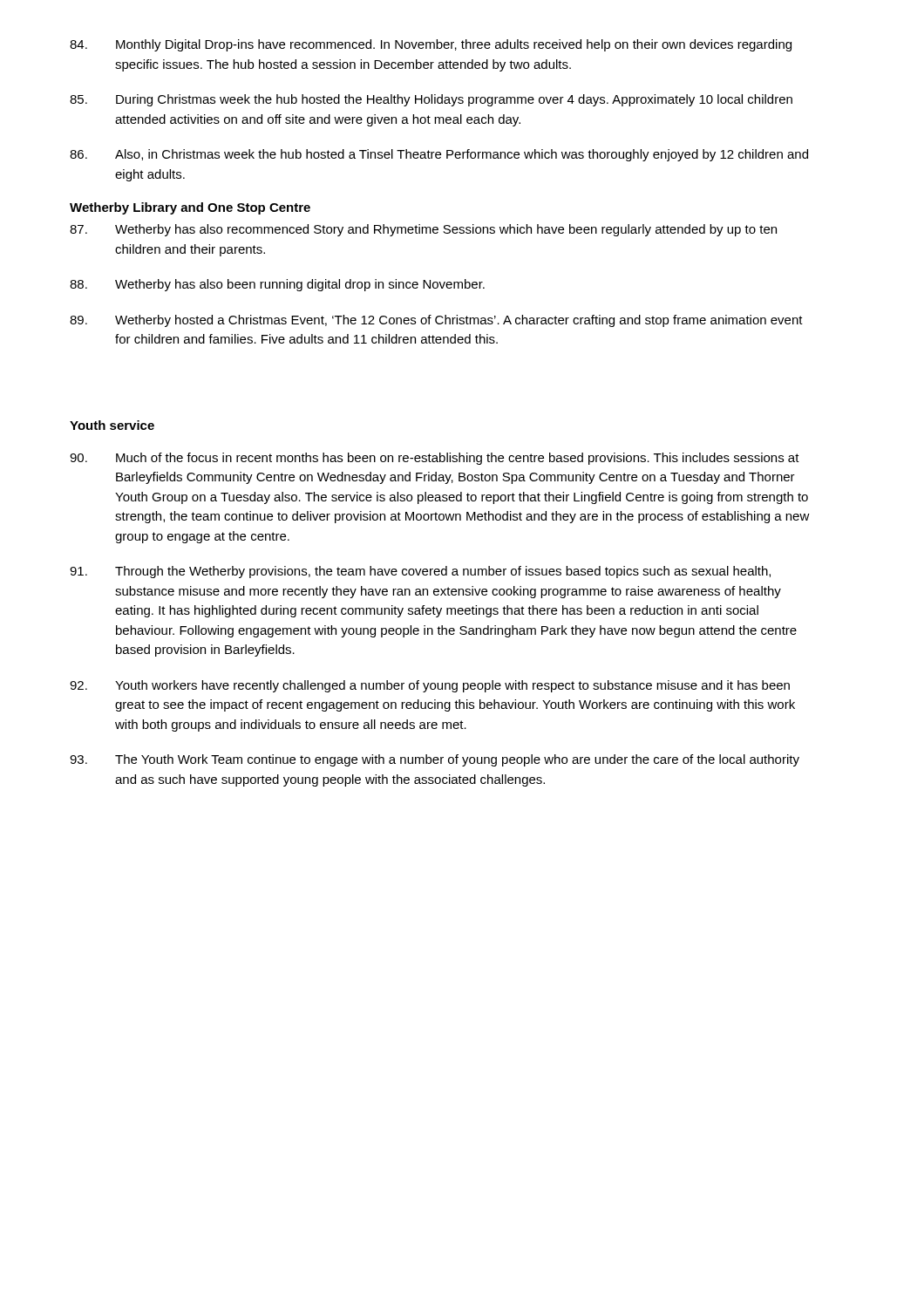Find the block on this page that starts "88. Wetherby has also been running digital drop"
Viewport: 924px width, 1308px height.
pyautogui.click(x=445, y=284)
